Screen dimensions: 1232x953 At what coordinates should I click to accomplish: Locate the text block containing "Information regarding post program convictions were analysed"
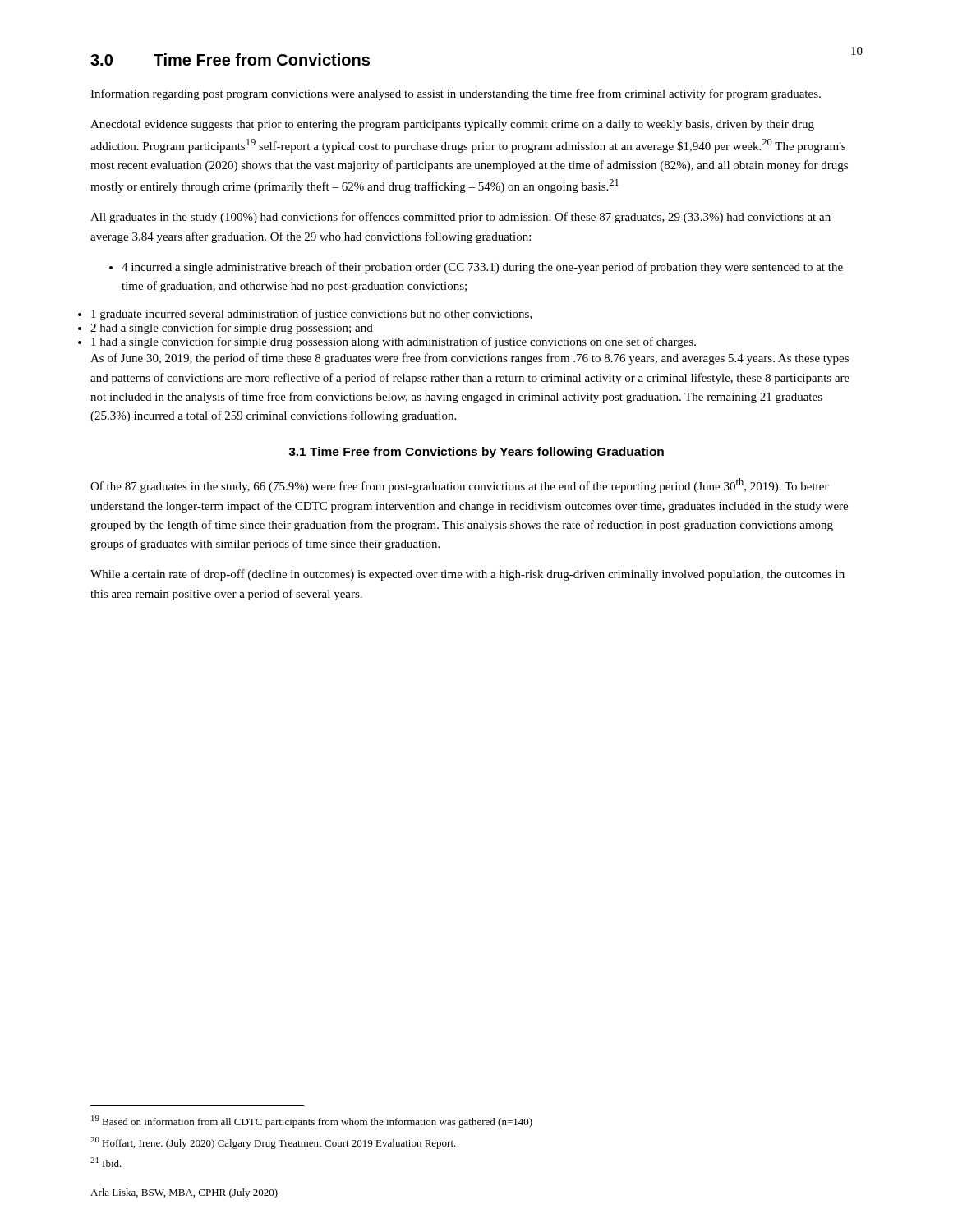click(476, 94)
